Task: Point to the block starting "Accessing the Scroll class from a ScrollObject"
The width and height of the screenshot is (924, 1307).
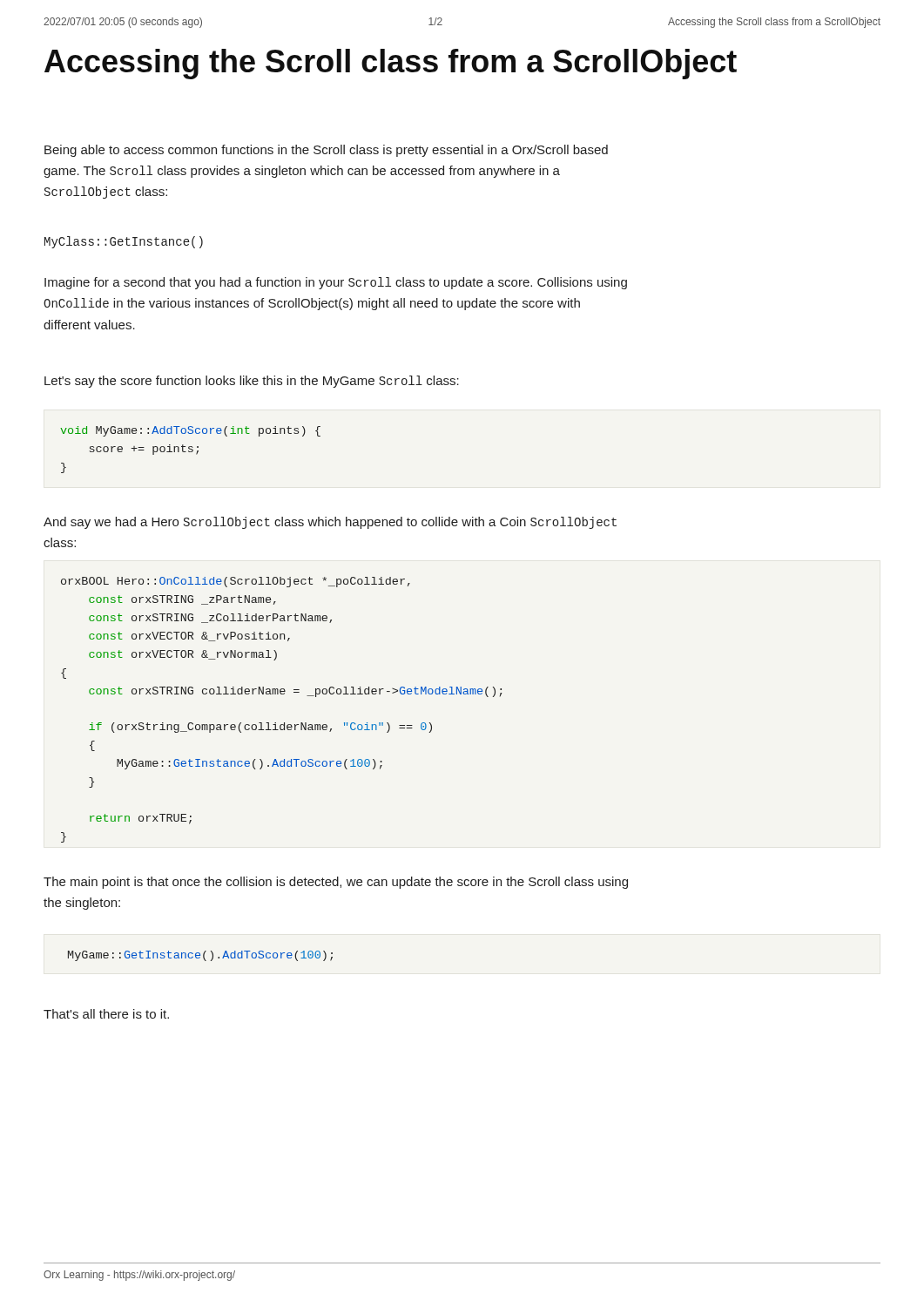Action: click(x=462, y=62)
